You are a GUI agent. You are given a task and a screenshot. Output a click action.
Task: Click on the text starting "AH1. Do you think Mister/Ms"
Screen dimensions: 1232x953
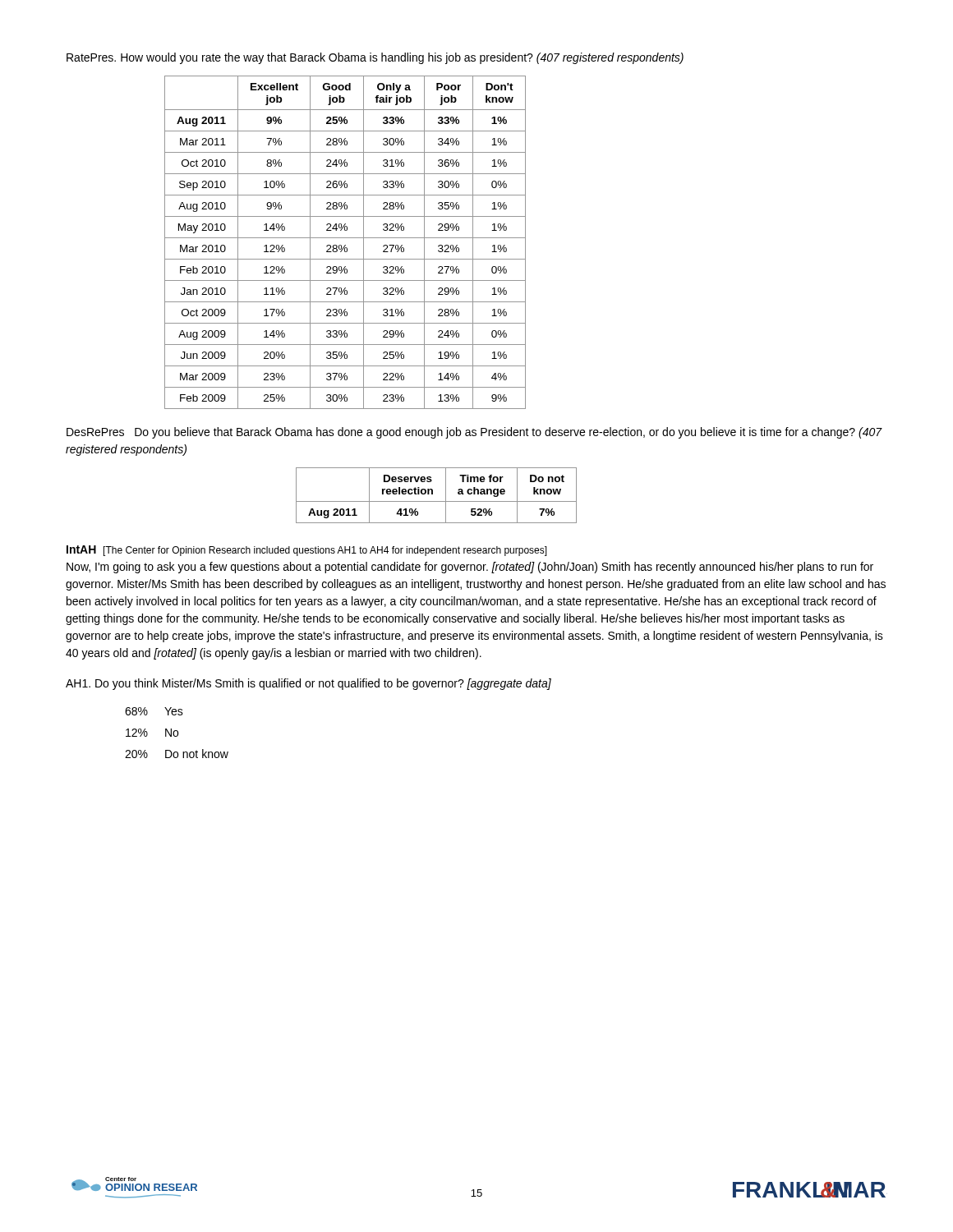pos(308,683)
